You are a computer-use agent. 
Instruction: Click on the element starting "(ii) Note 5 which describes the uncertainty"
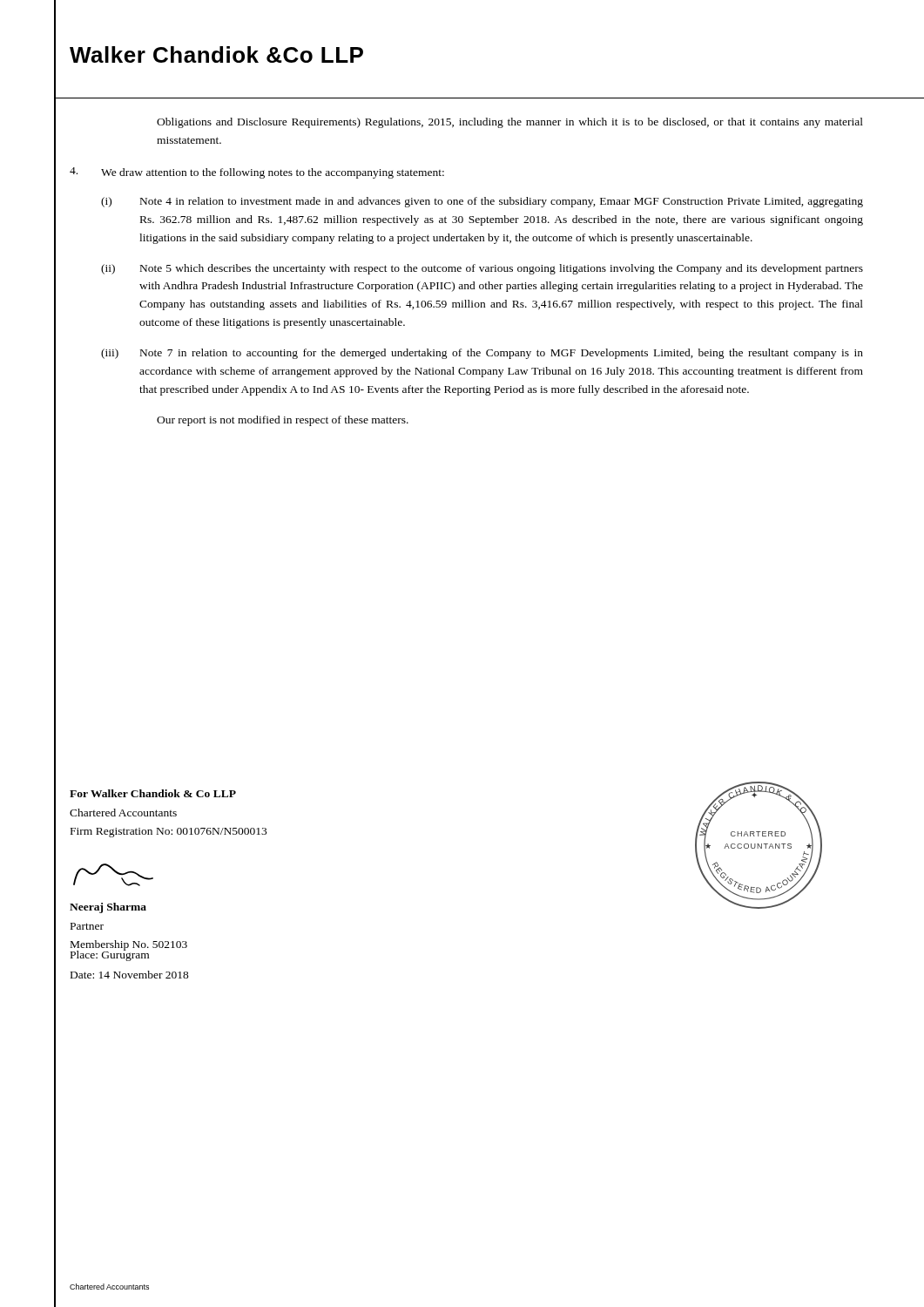point(482,296)
